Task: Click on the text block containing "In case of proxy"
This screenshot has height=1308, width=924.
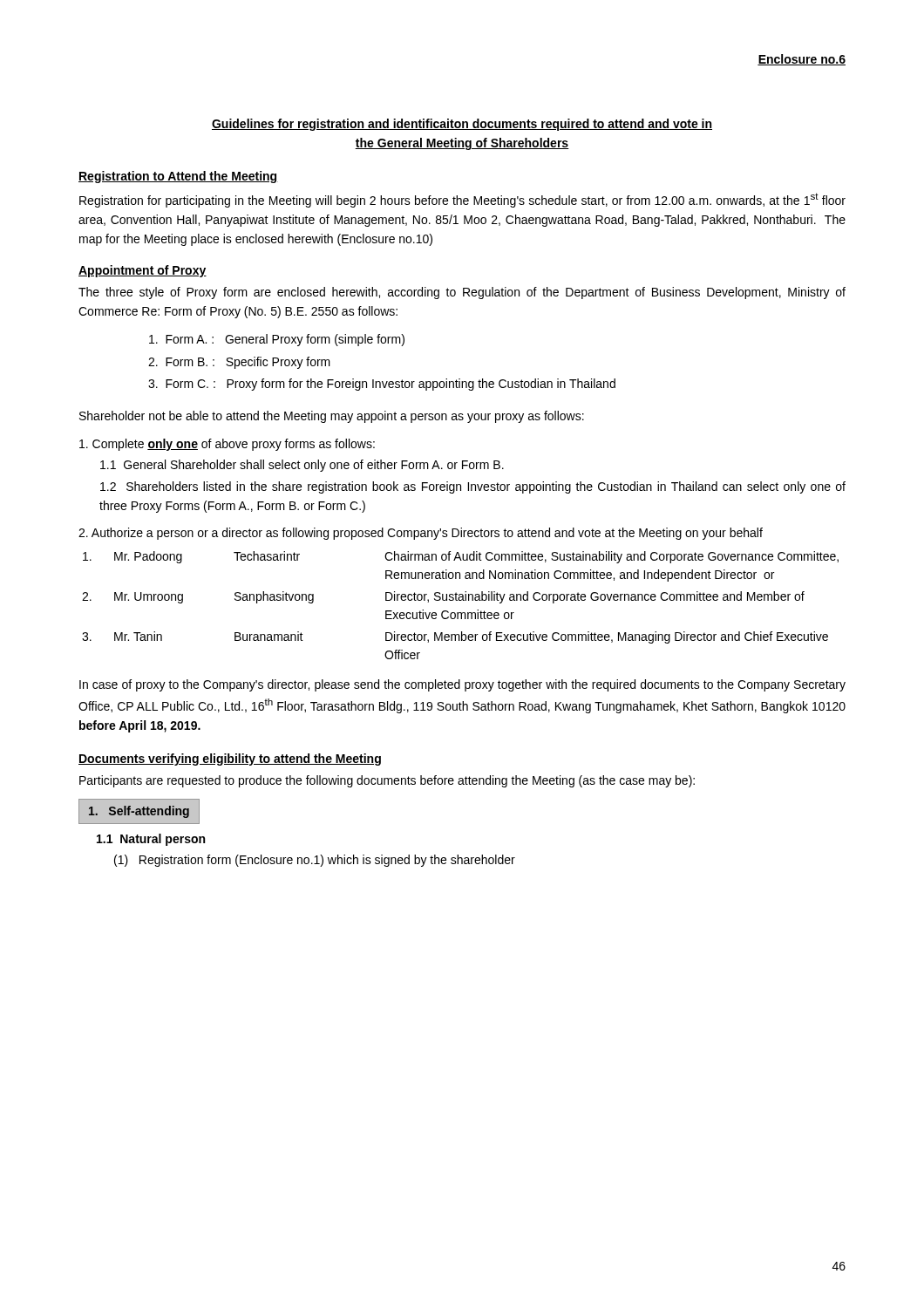Action: (x=462, y=705)
